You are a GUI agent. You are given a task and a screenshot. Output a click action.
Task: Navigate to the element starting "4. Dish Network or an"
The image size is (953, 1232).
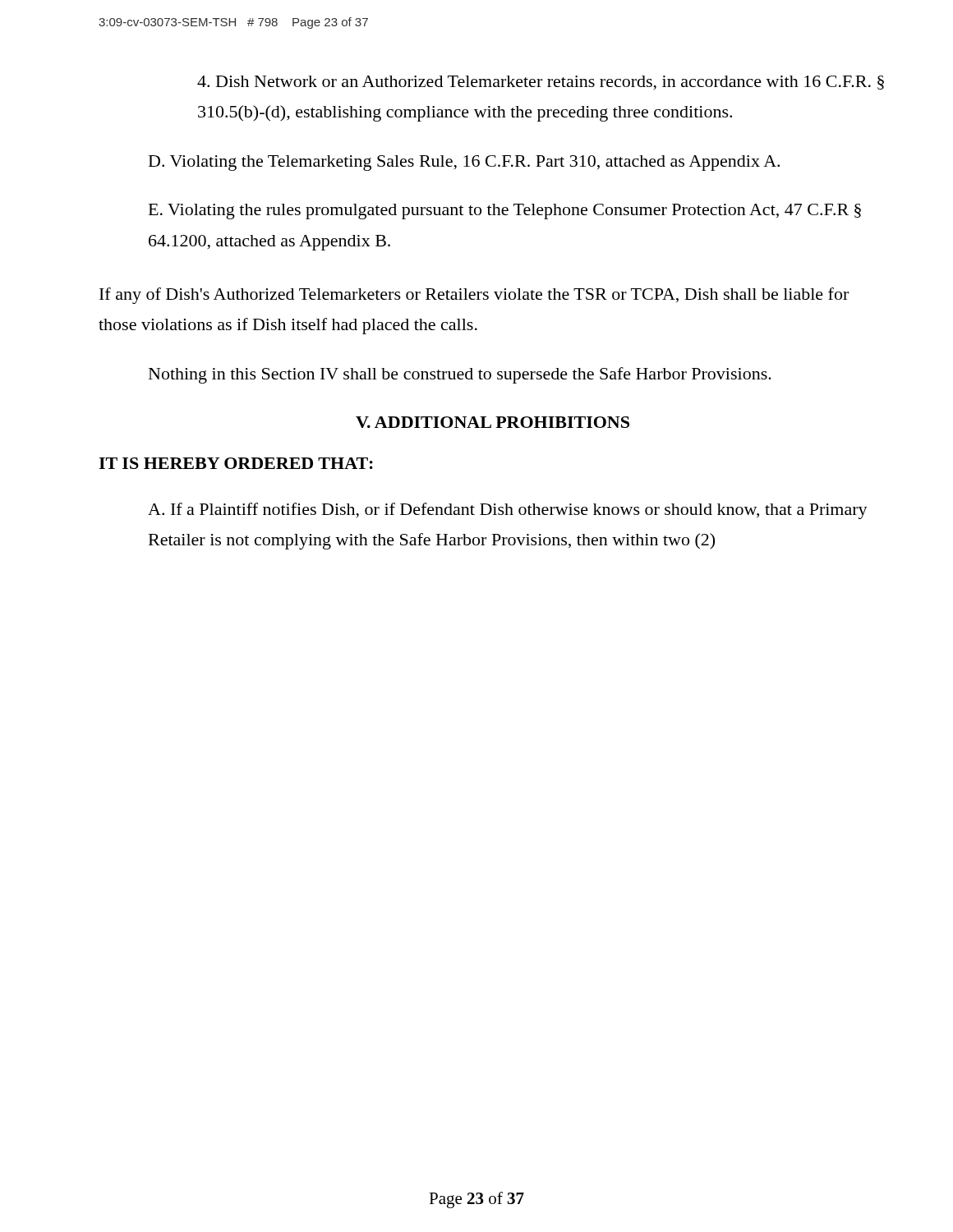tap(541, 96)
